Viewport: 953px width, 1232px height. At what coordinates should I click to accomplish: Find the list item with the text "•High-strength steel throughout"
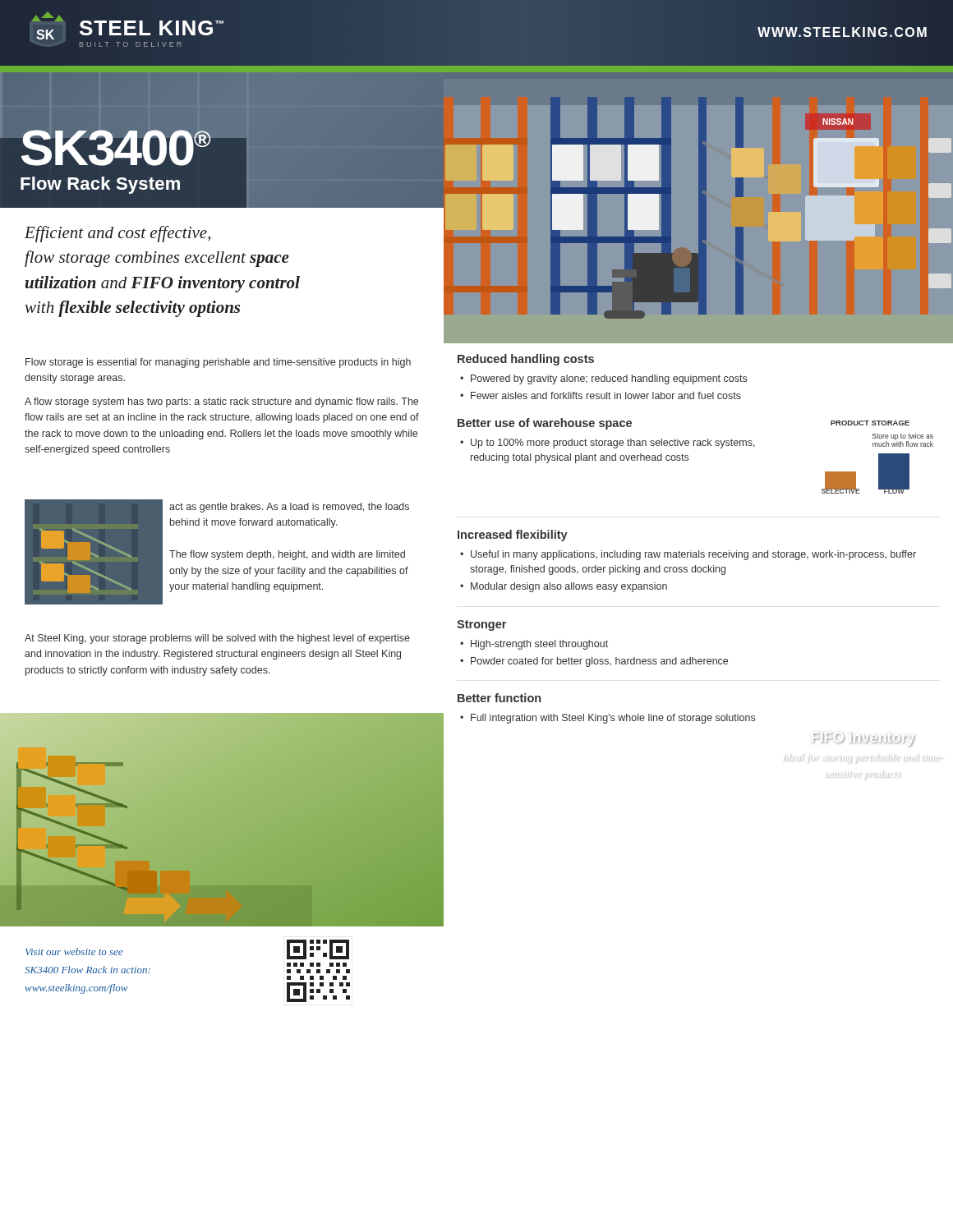click(x=534, y=644)
